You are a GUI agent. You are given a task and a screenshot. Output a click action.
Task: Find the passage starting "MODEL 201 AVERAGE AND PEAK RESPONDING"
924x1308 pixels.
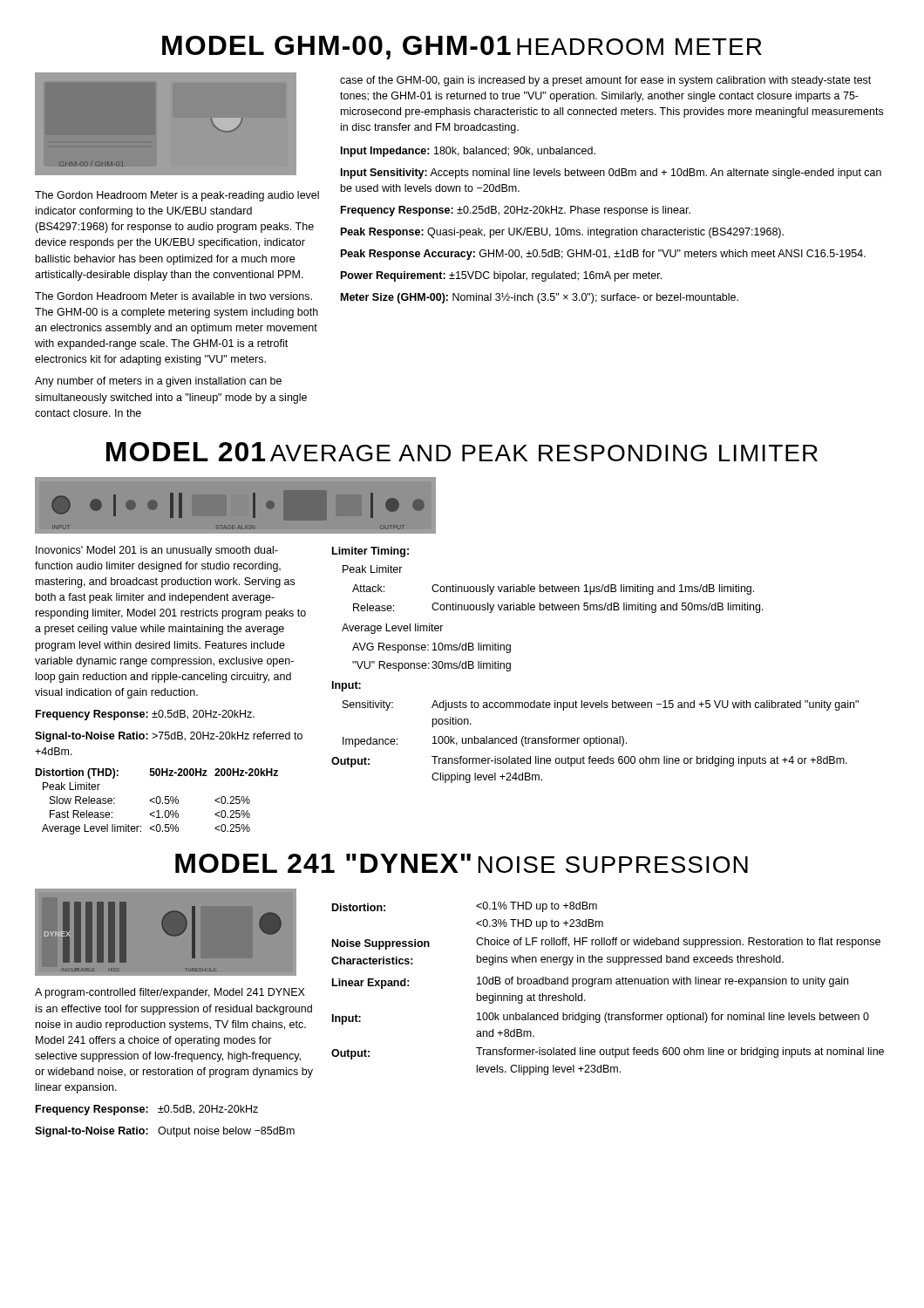pyautogui.click(x=462, y=452)
